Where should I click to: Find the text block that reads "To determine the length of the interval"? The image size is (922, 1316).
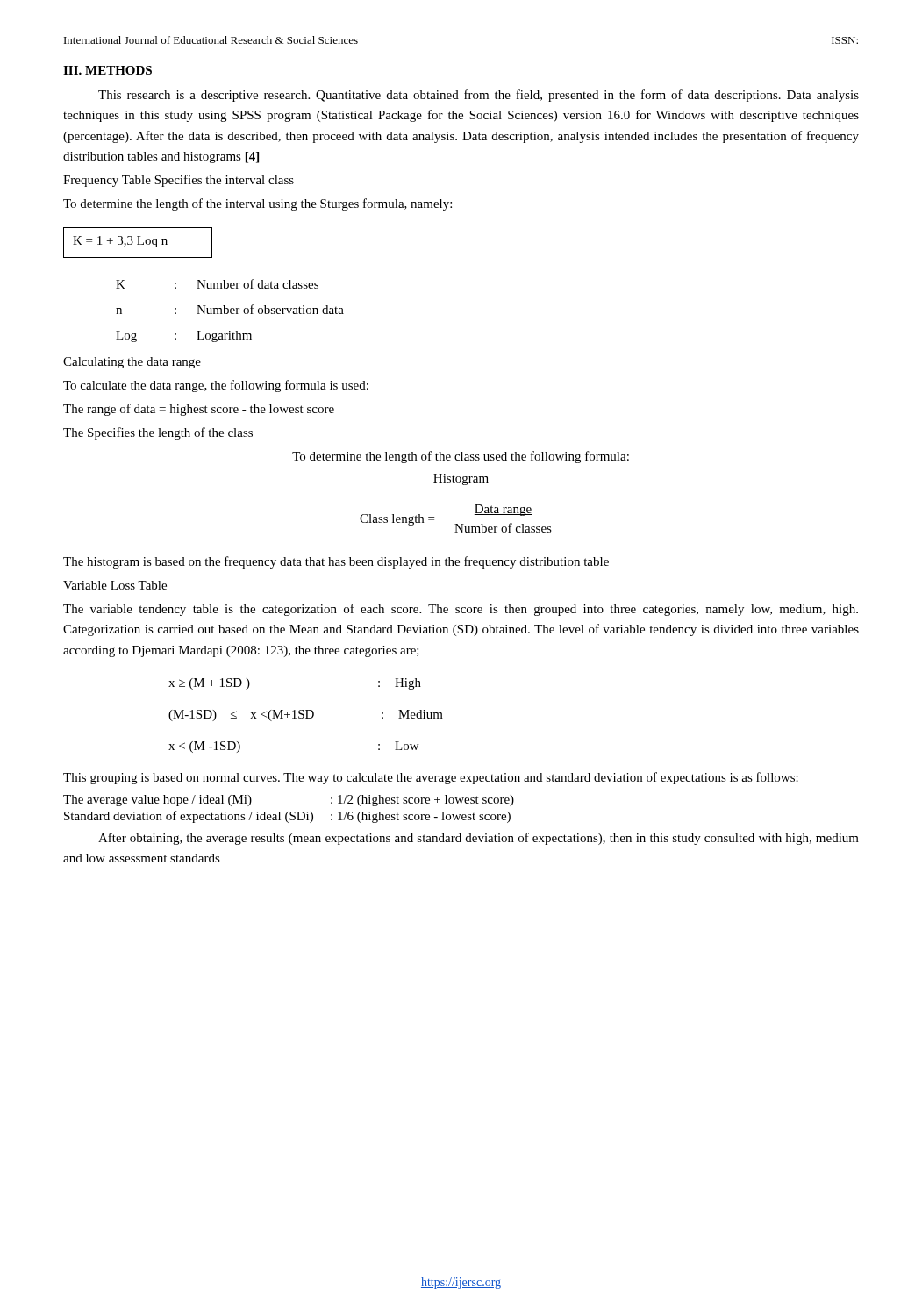(x=258, y=204)
